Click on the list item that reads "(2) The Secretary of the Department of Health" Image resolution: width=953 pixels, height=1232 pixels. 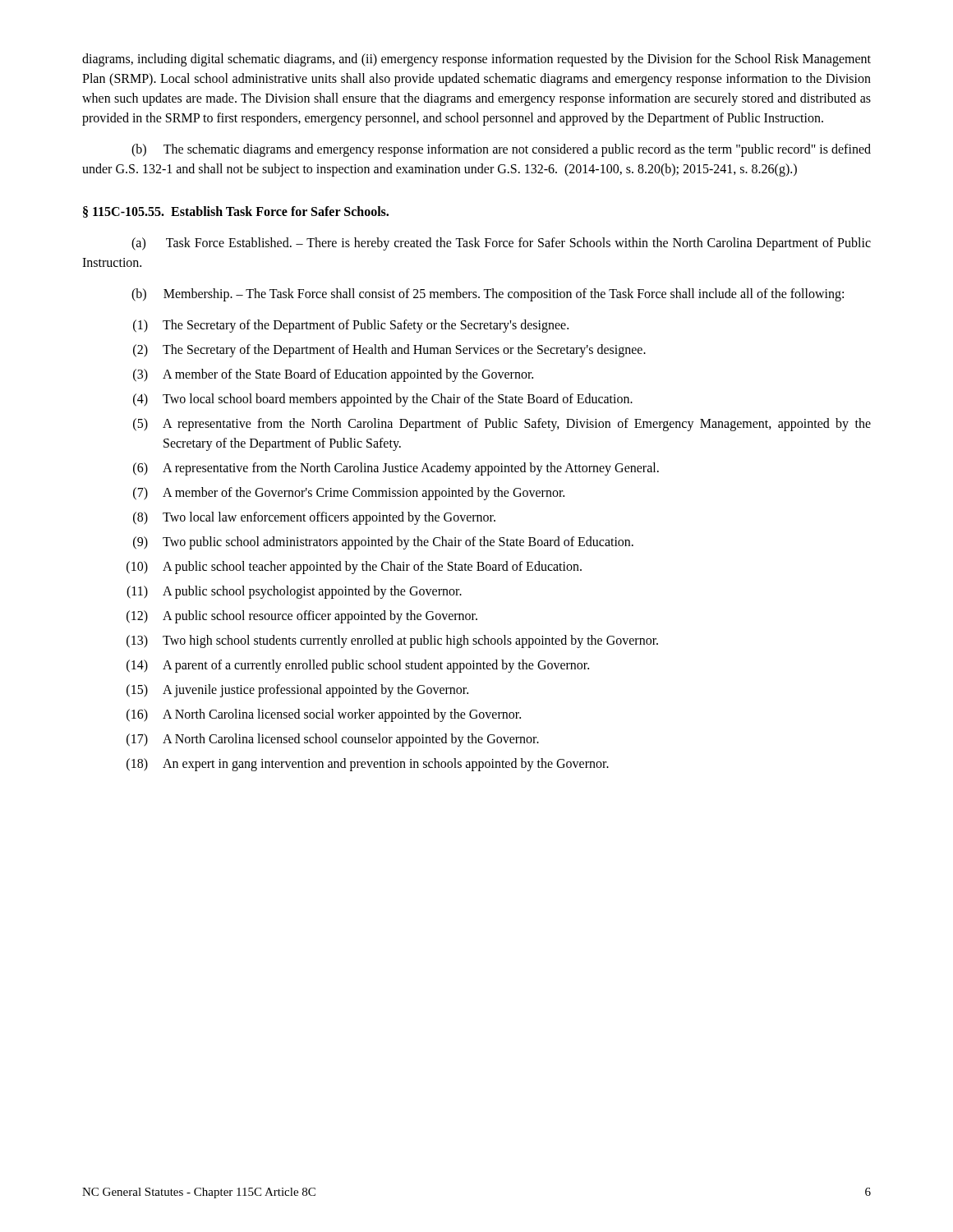click(x=476, y=350)
